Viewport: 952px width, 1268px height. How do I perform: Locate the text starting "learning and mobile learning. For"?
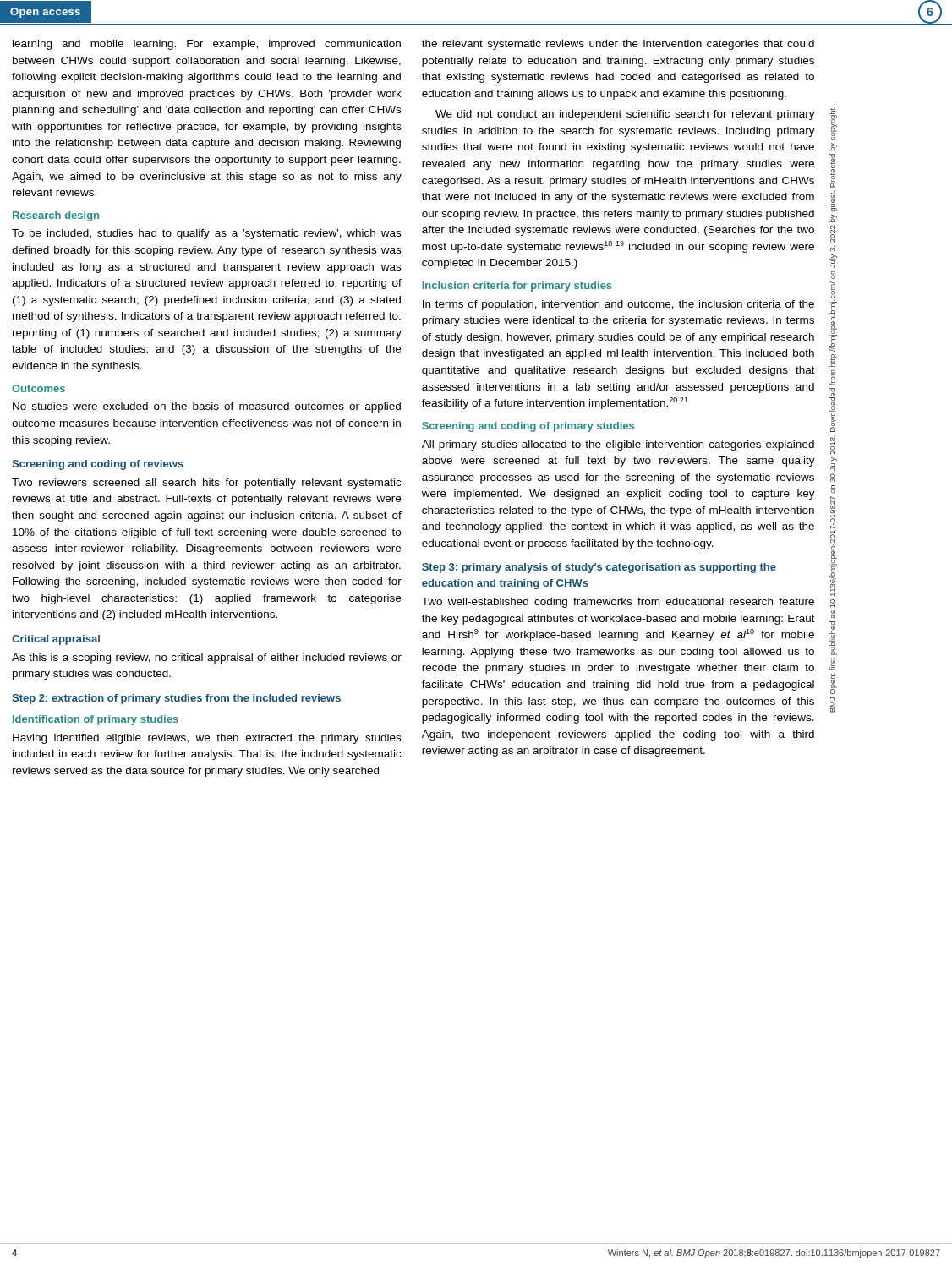[207, 118]
